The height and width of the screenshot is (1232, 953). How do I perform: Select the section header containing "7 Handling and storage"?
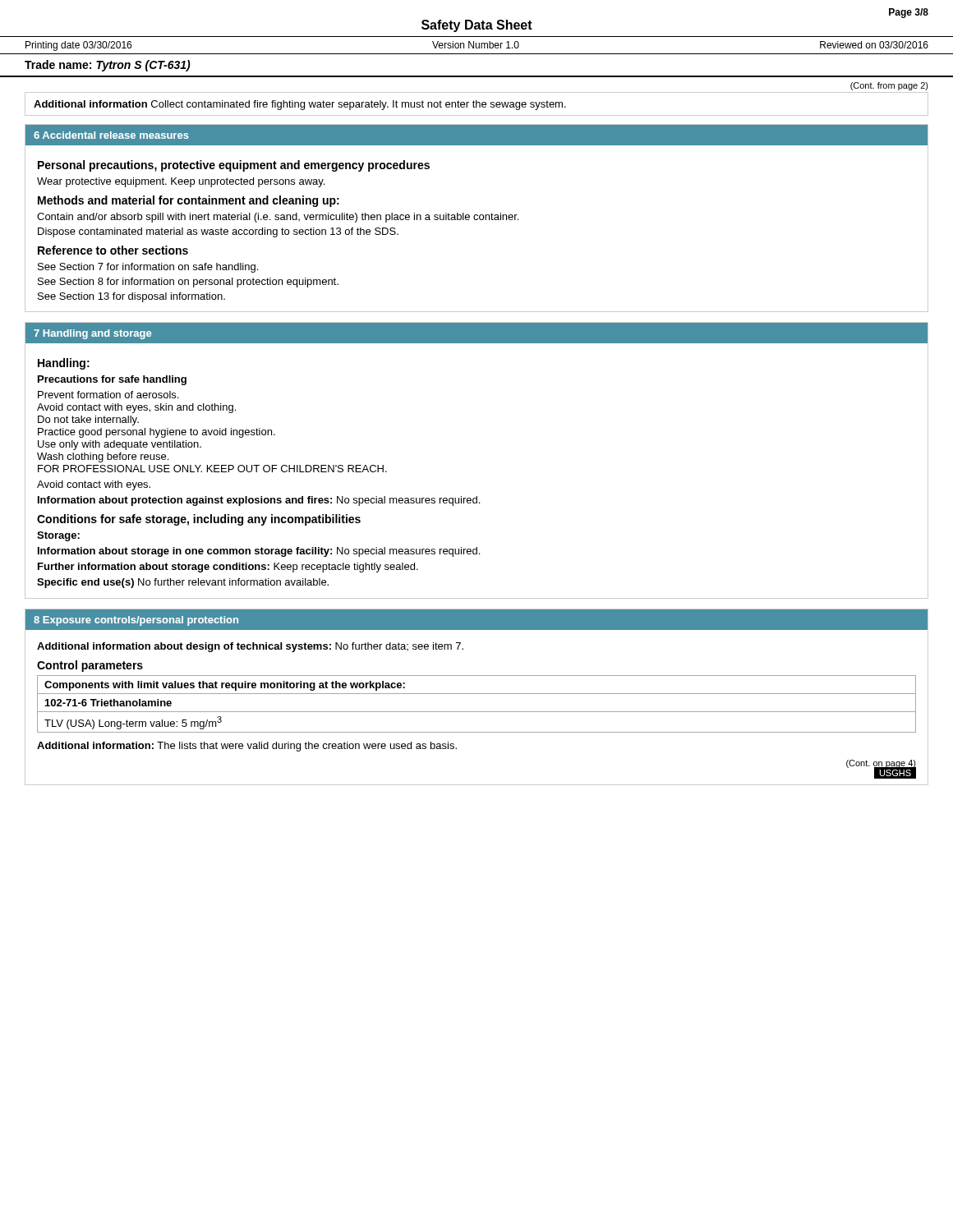(93, 333)
